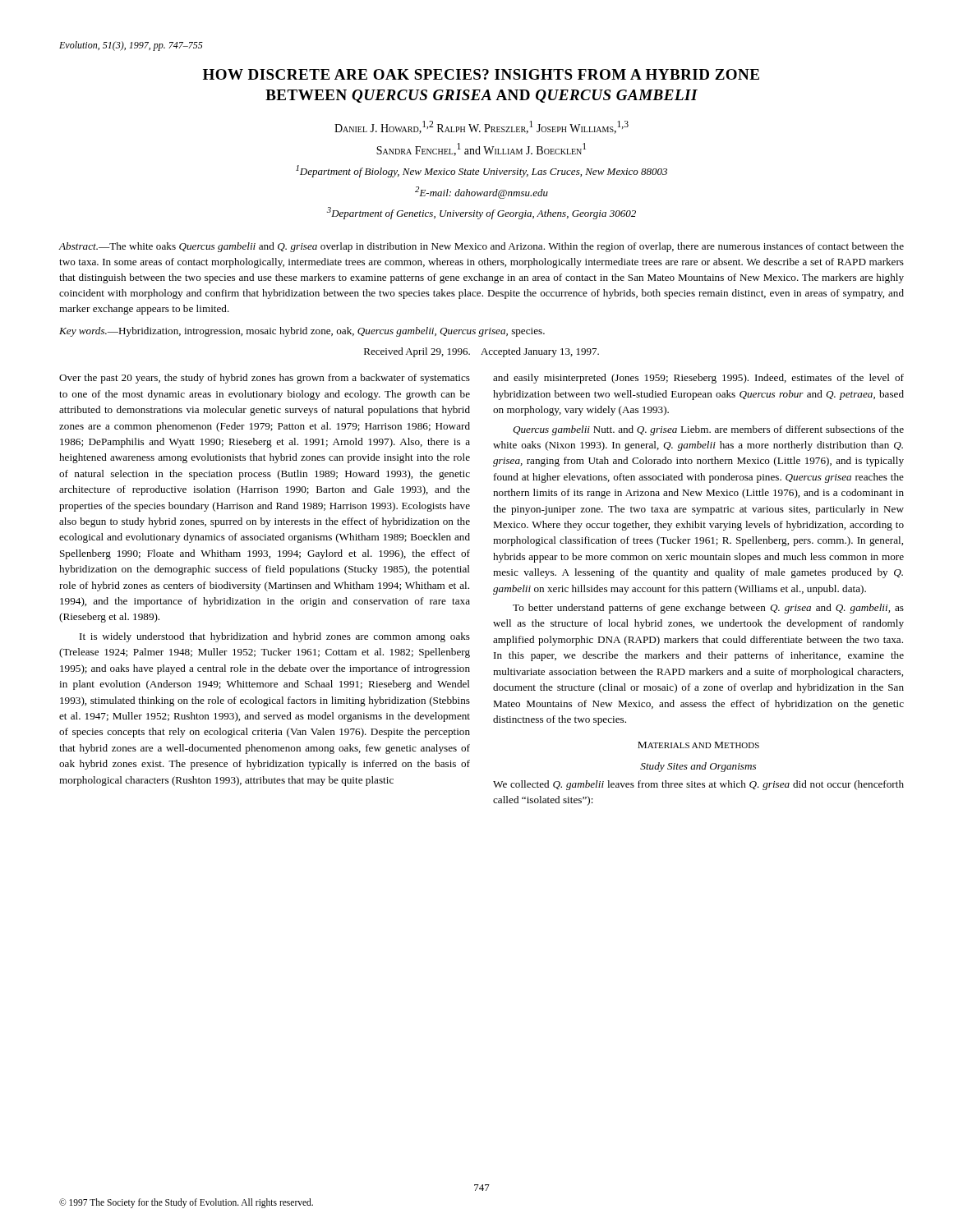The width and height of the screenshot is (963, 1232).
Task: Point to the text starting "Study Sites and Organisms"
Action: pos(698,766)
